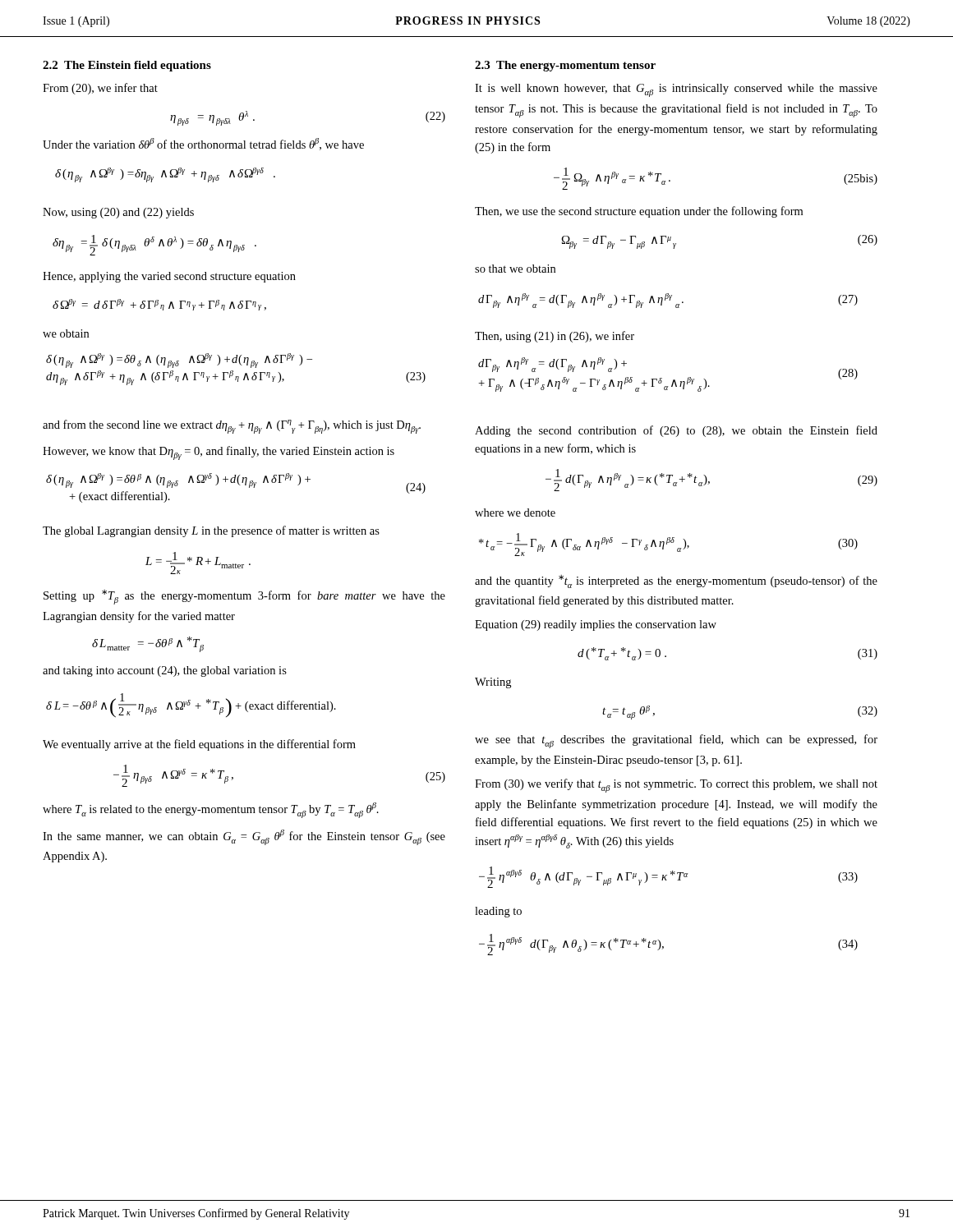Find the block starting "δ L = − δθ β"

(238, 707)
